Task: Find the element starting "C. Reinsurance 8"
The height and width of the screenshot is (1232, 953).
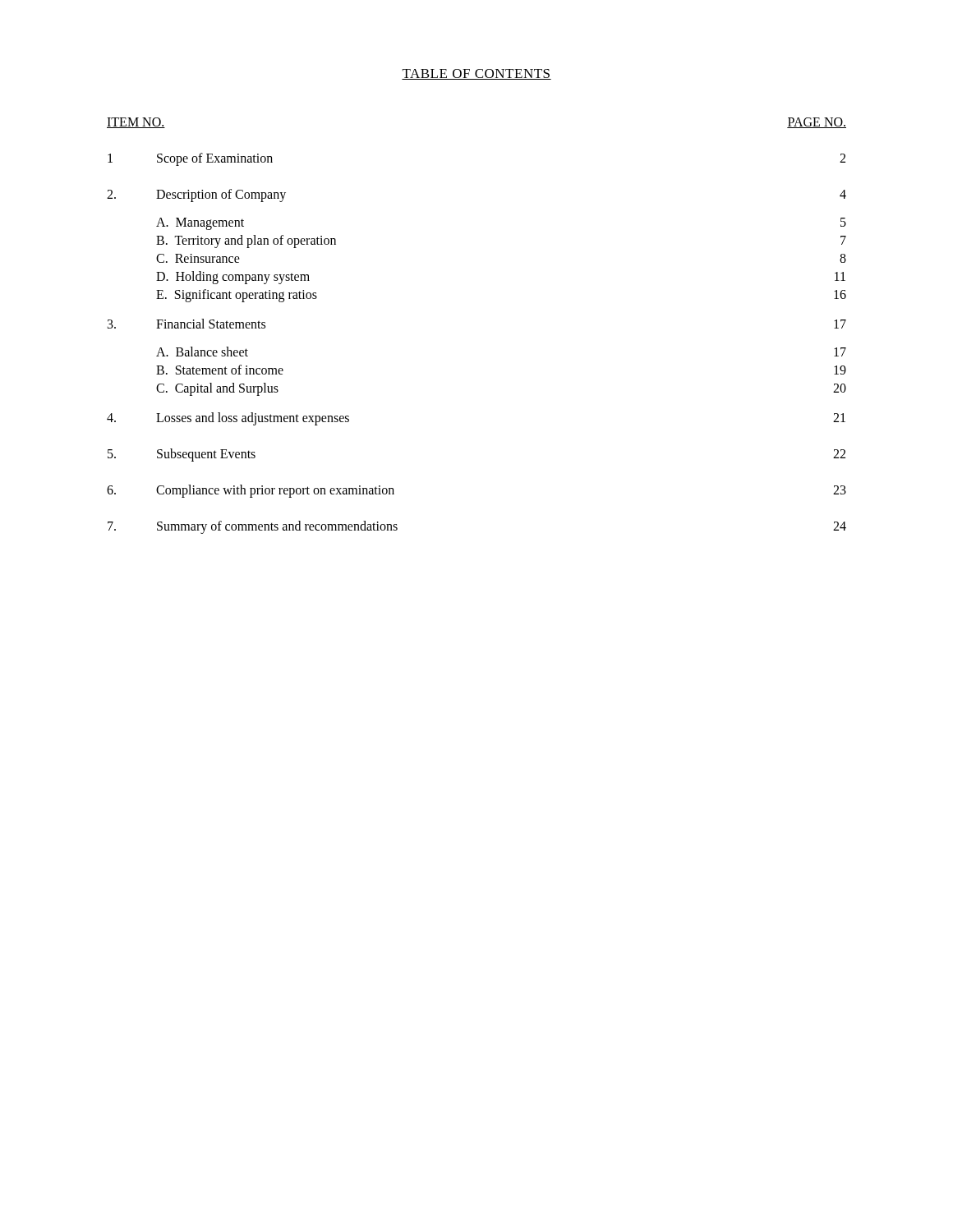Action: tap(203, 259)
